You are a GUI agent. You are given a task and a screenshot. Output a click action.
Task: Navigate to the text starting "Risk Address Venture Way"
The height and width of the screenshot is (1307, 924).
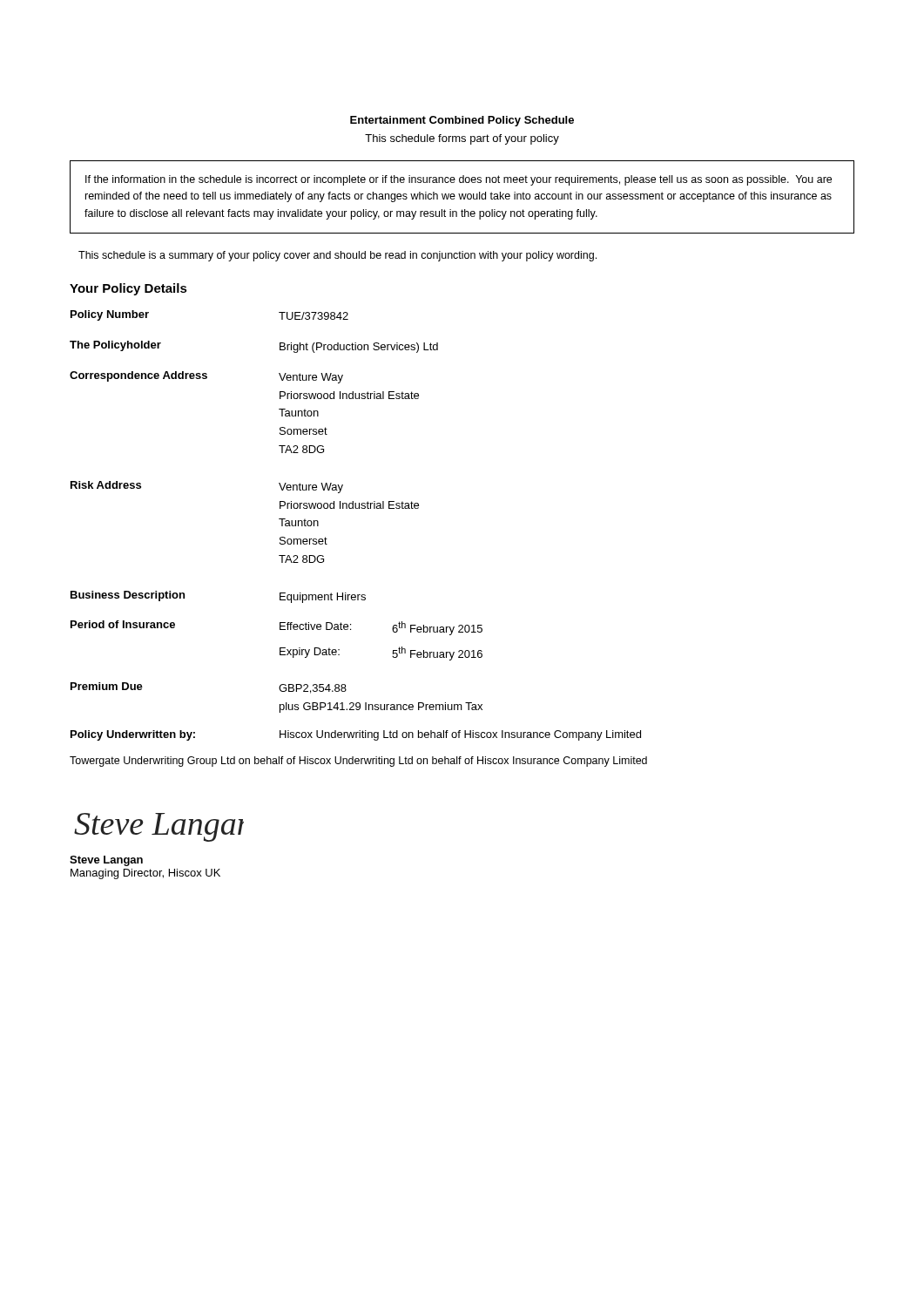pos(103,487)
